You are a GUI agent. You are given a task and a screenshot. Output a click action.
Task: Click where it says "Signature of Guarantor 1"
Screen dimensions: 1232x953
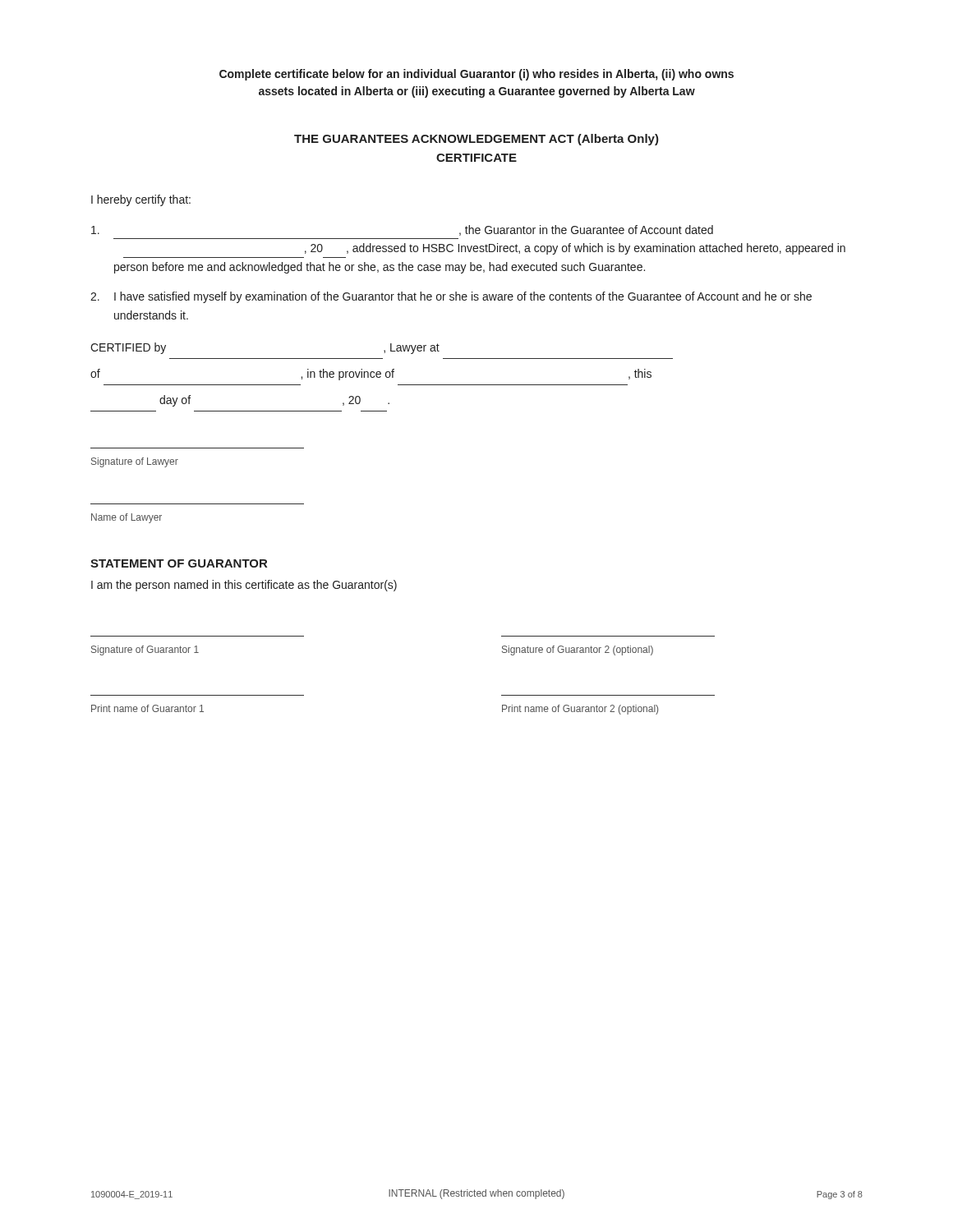coord(271,639)
